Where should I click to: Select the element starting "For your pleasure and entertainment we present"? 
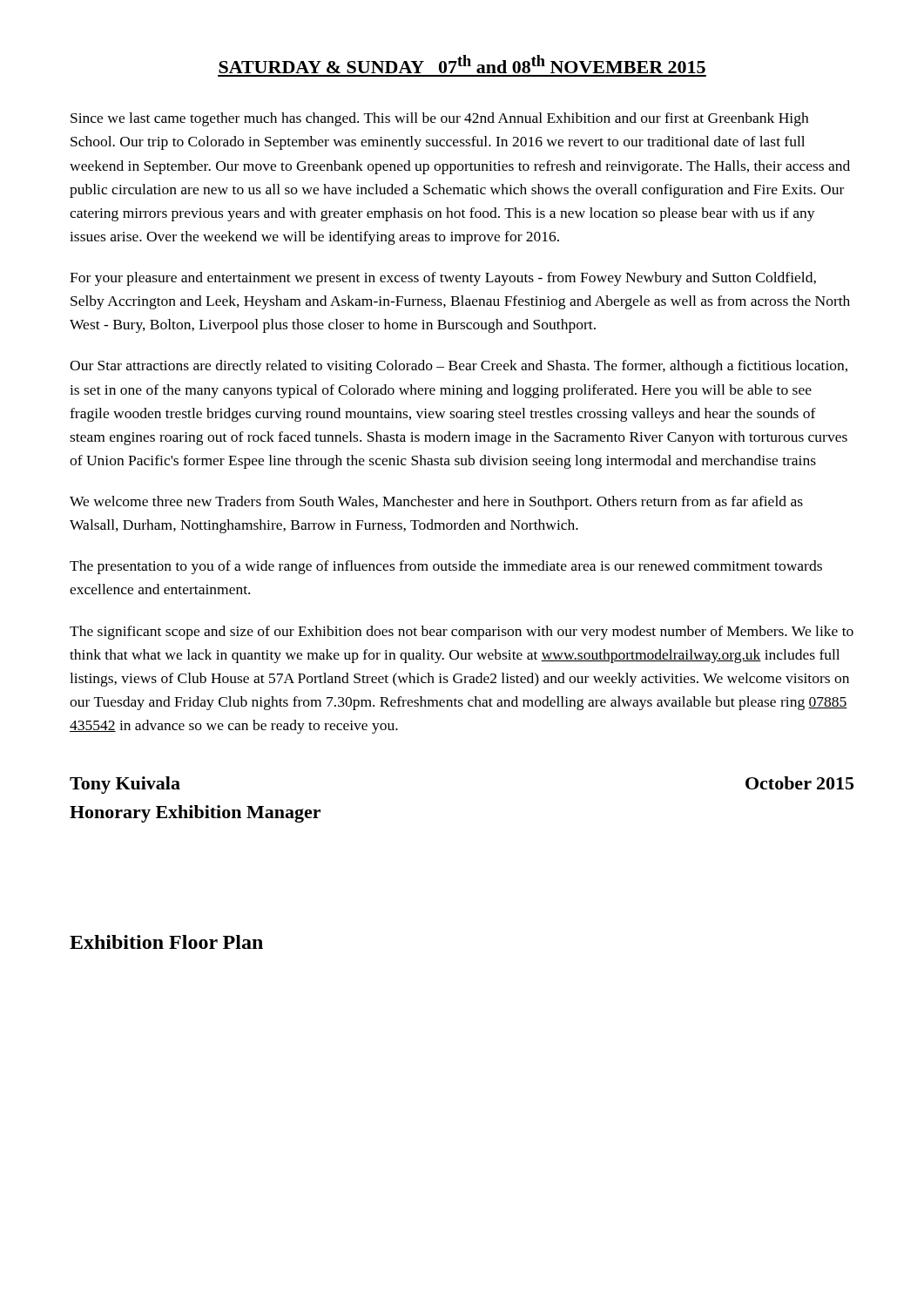point(460,301)
